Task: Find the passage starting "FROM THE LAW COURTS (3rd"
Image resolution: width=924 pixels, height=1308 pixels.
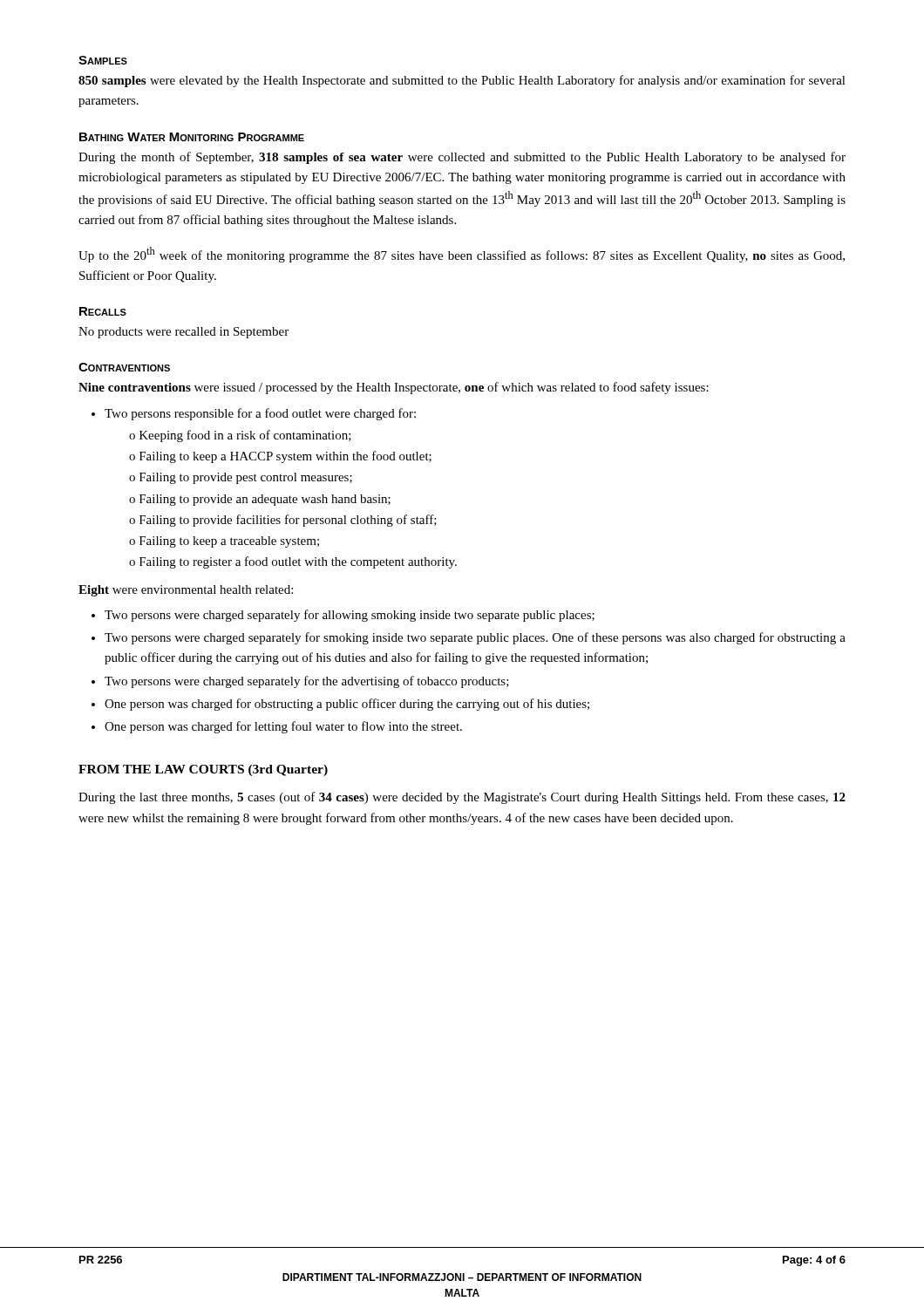Action: (203, 769)
